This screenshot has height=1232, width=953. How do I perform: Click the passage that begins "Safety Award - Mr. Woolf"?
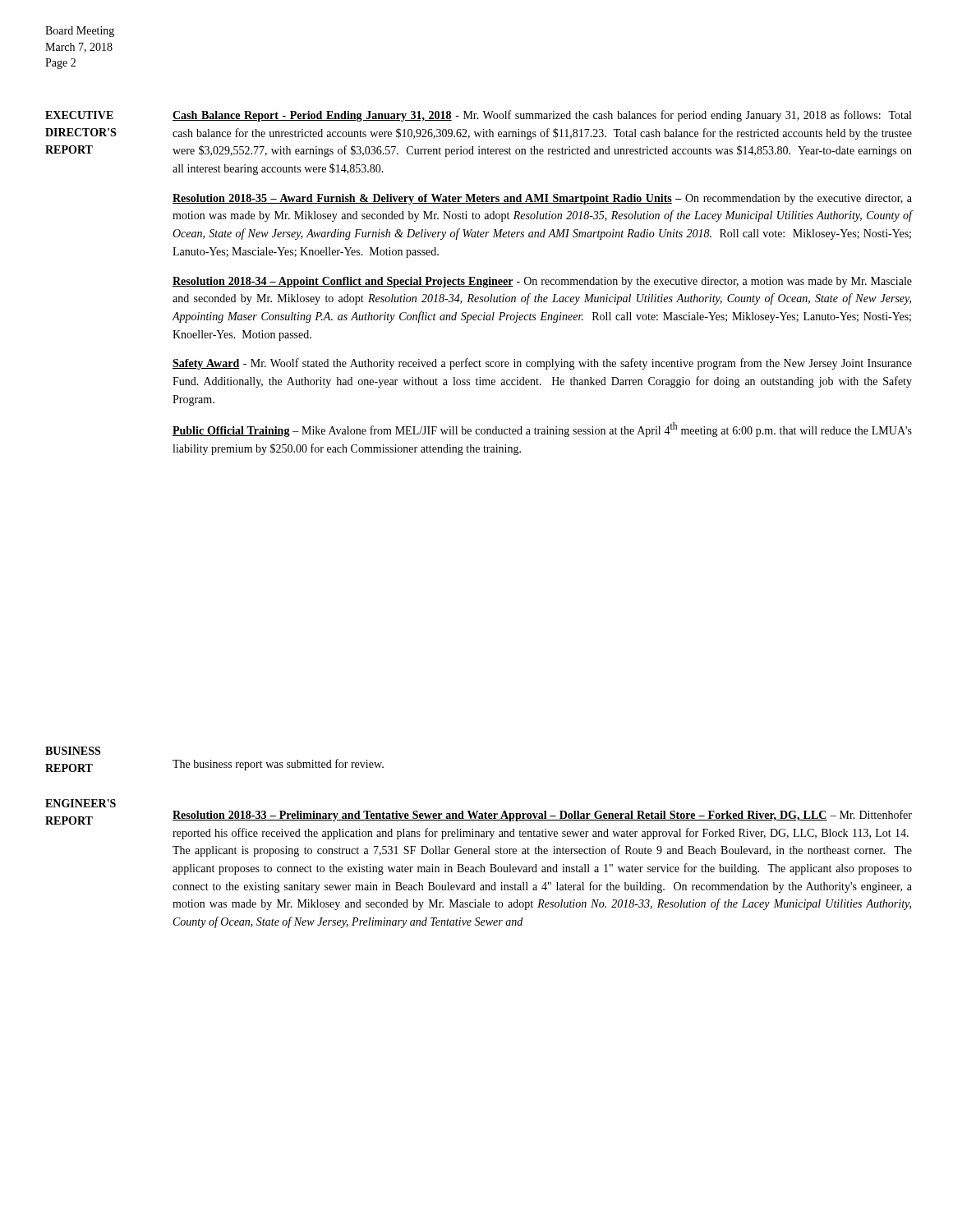tap(542, 382)
